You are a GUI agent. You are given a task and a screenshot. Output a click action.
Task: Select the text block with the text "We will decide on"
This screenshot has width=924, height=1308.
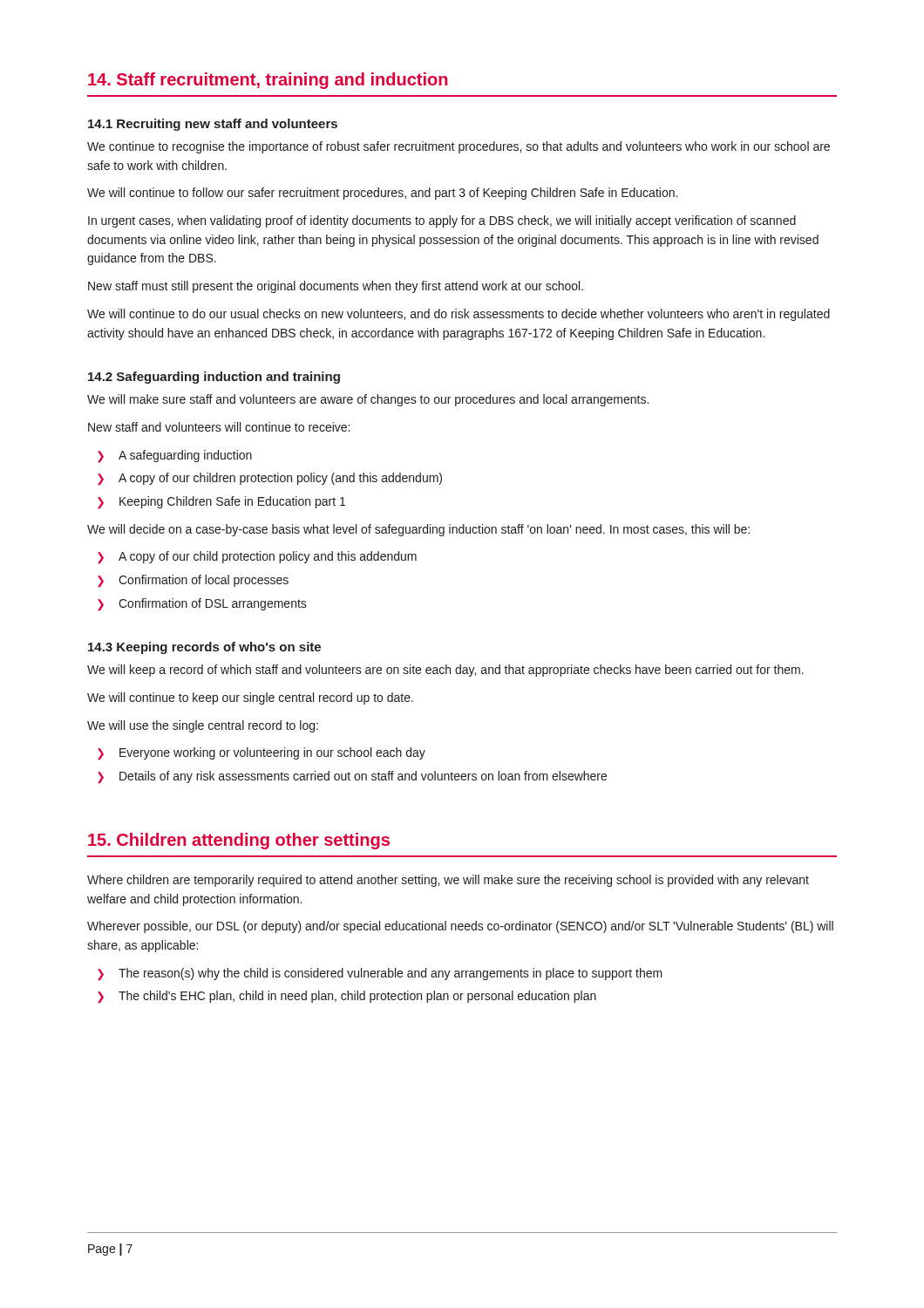pos(419,529)
